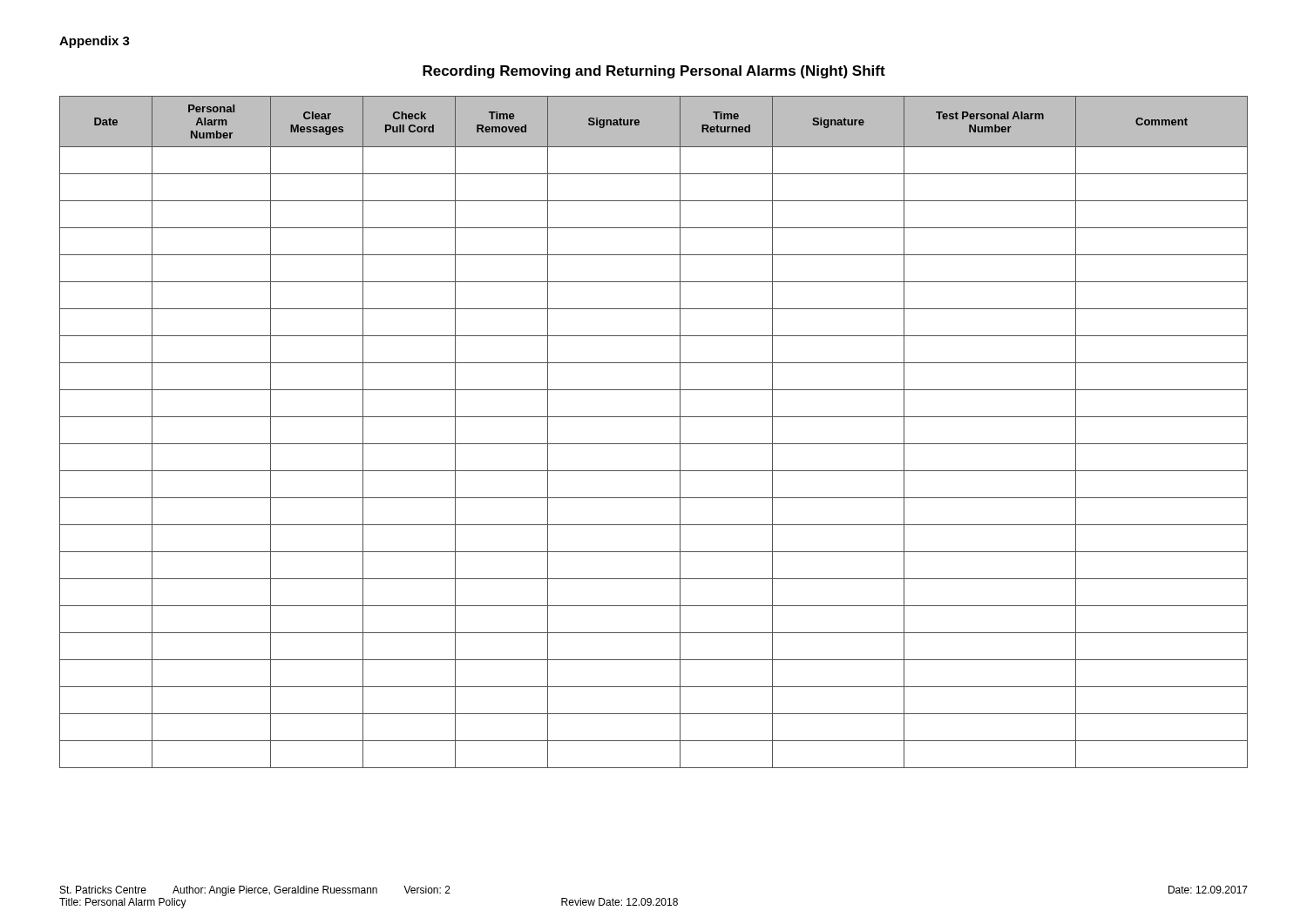Select the table that reads "Time Returned"
This screenshot has width=1307, height=924.
[x=654, y=432]
